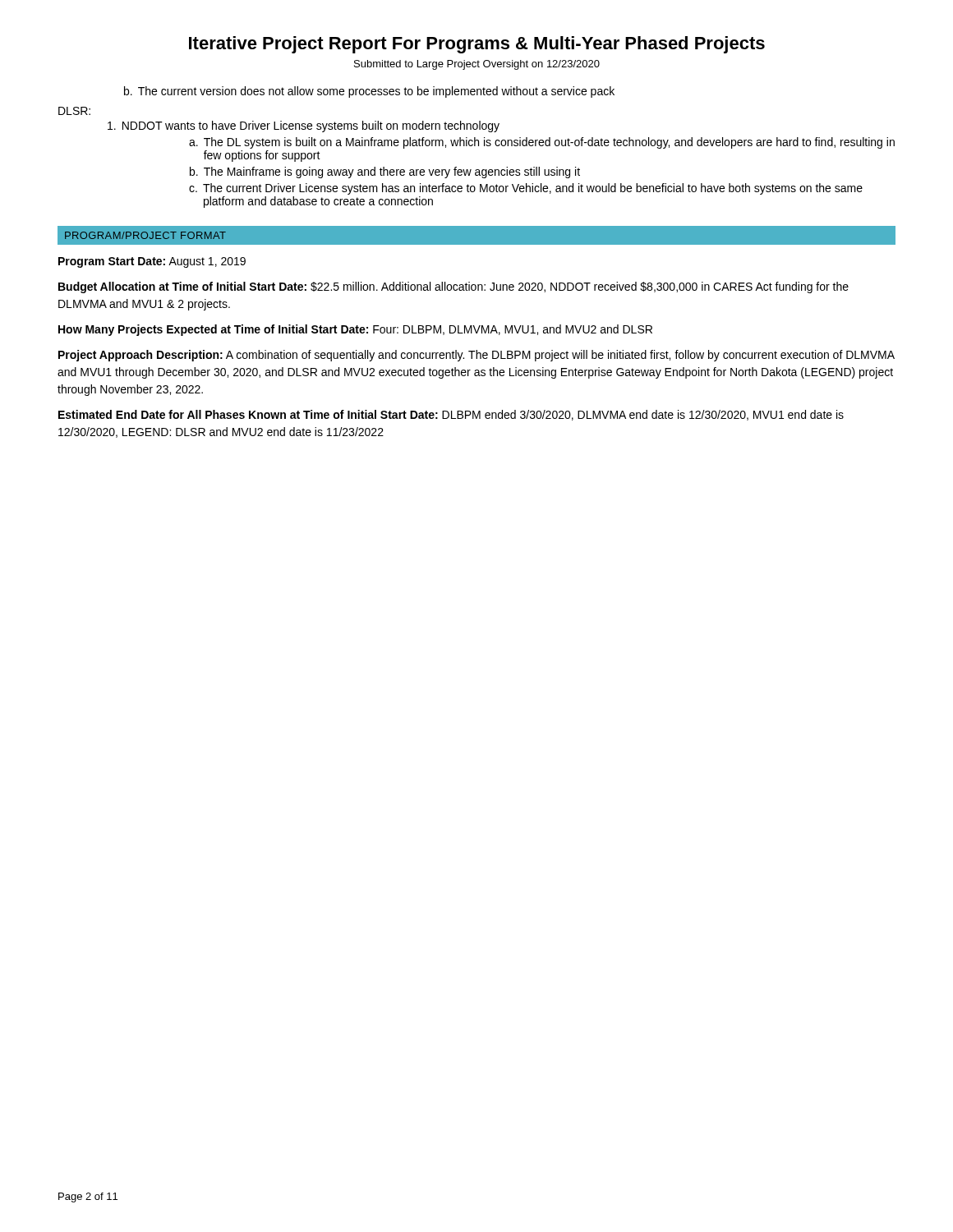Where is the passage that starts "b. The current version does not allow"?
Image resolution: width=953 pixels, height=1232 pixels.
tap(369, 91)
